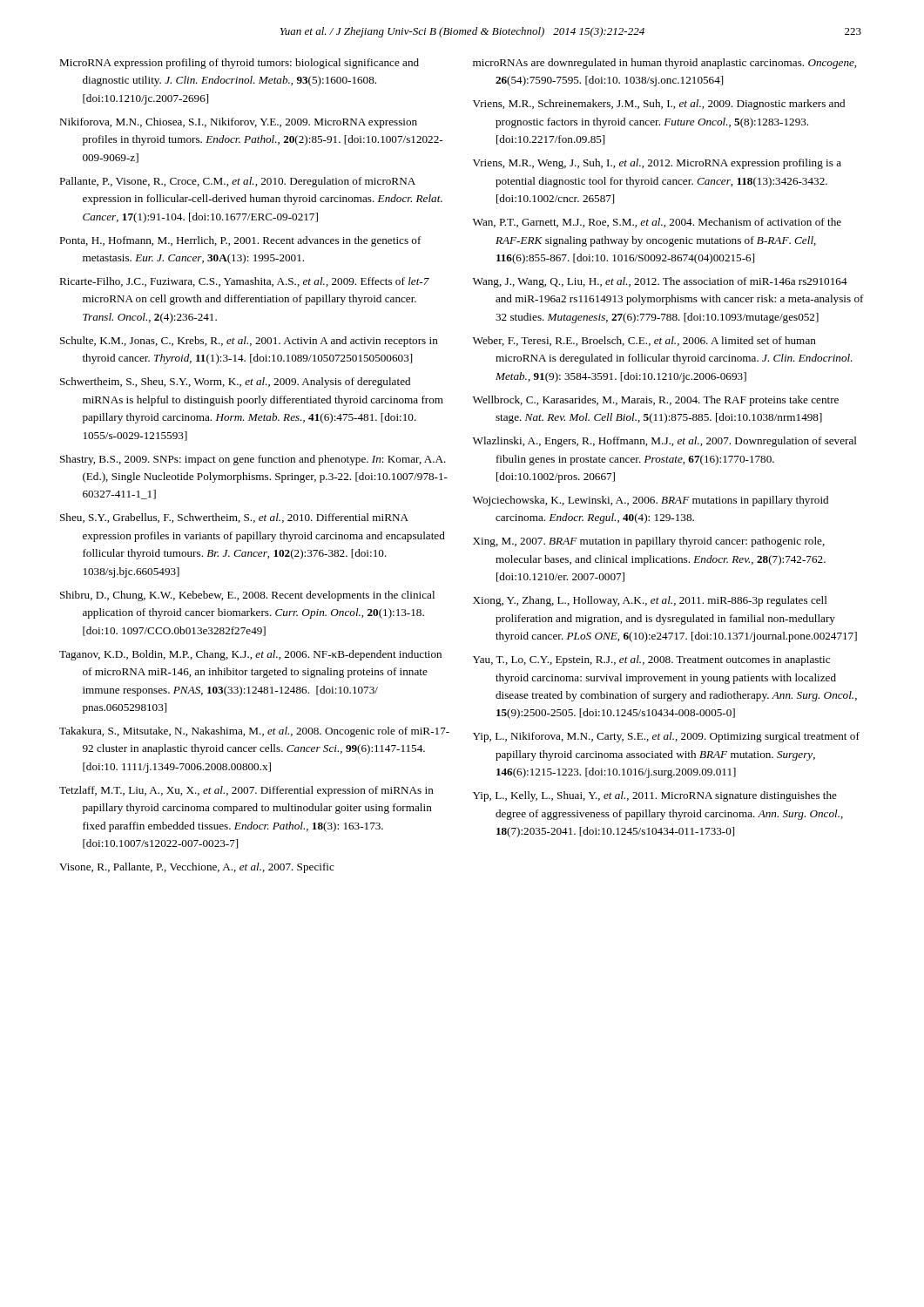Where is the passage that starts "Vriens, M.R., Schreinemakers, J.M., Suh, I., et al.,"?
This screenshot has width=924, height=1307.
click(659, 121)
